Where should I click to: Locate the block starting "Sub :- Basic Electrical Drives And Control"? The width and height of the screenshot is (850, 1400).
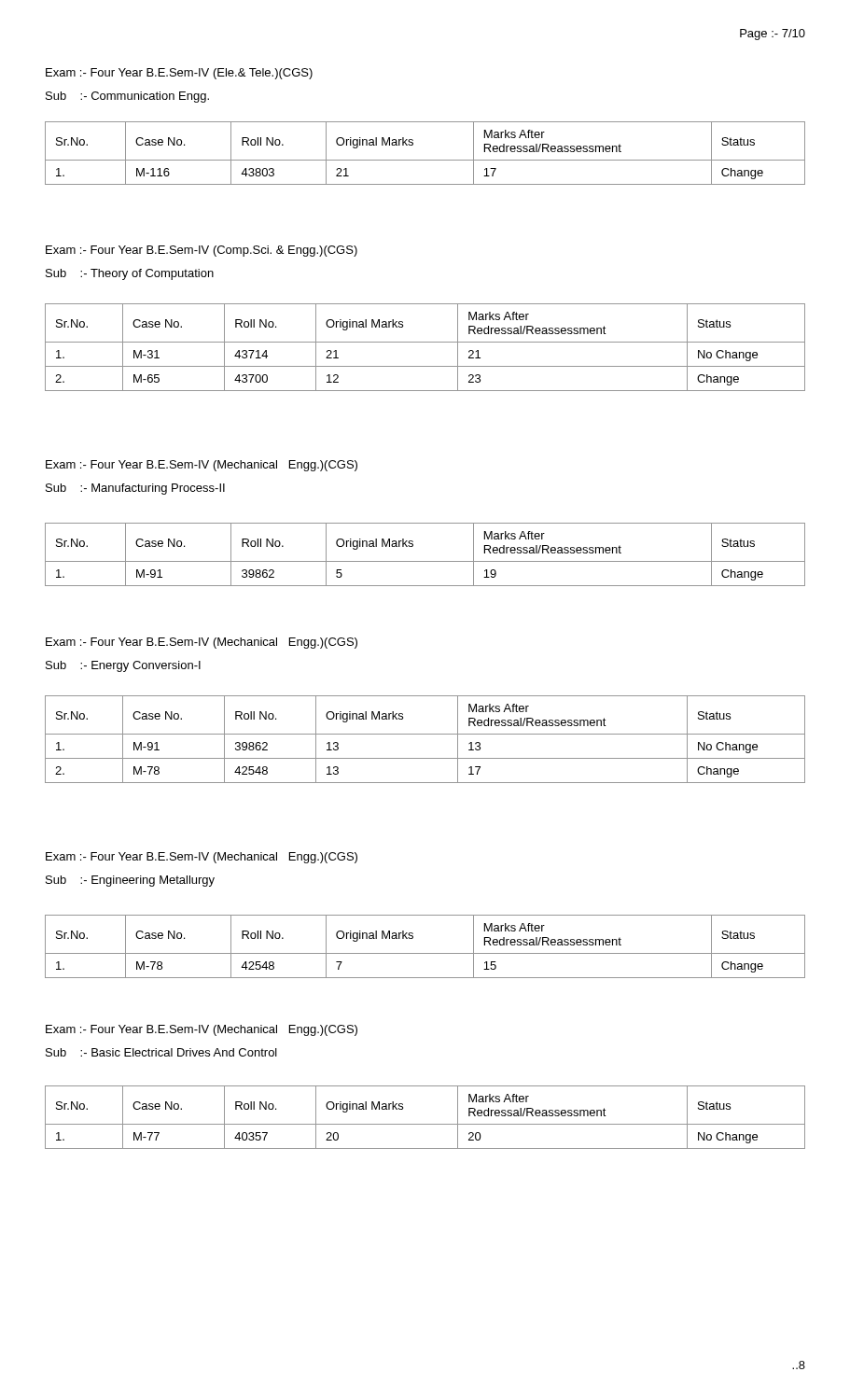(161, 1052)
